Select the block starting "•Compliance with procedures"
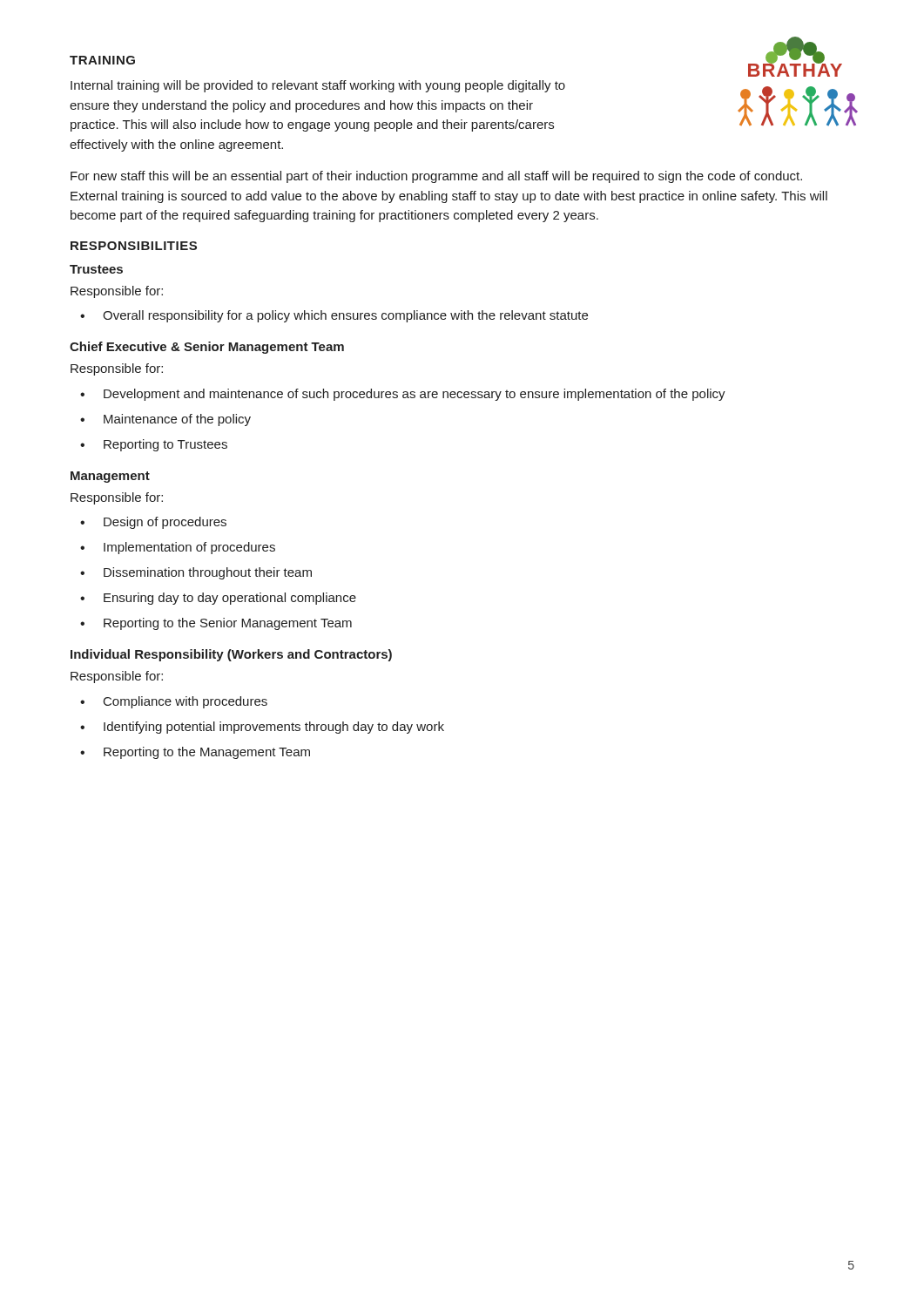 pos(174,702)
